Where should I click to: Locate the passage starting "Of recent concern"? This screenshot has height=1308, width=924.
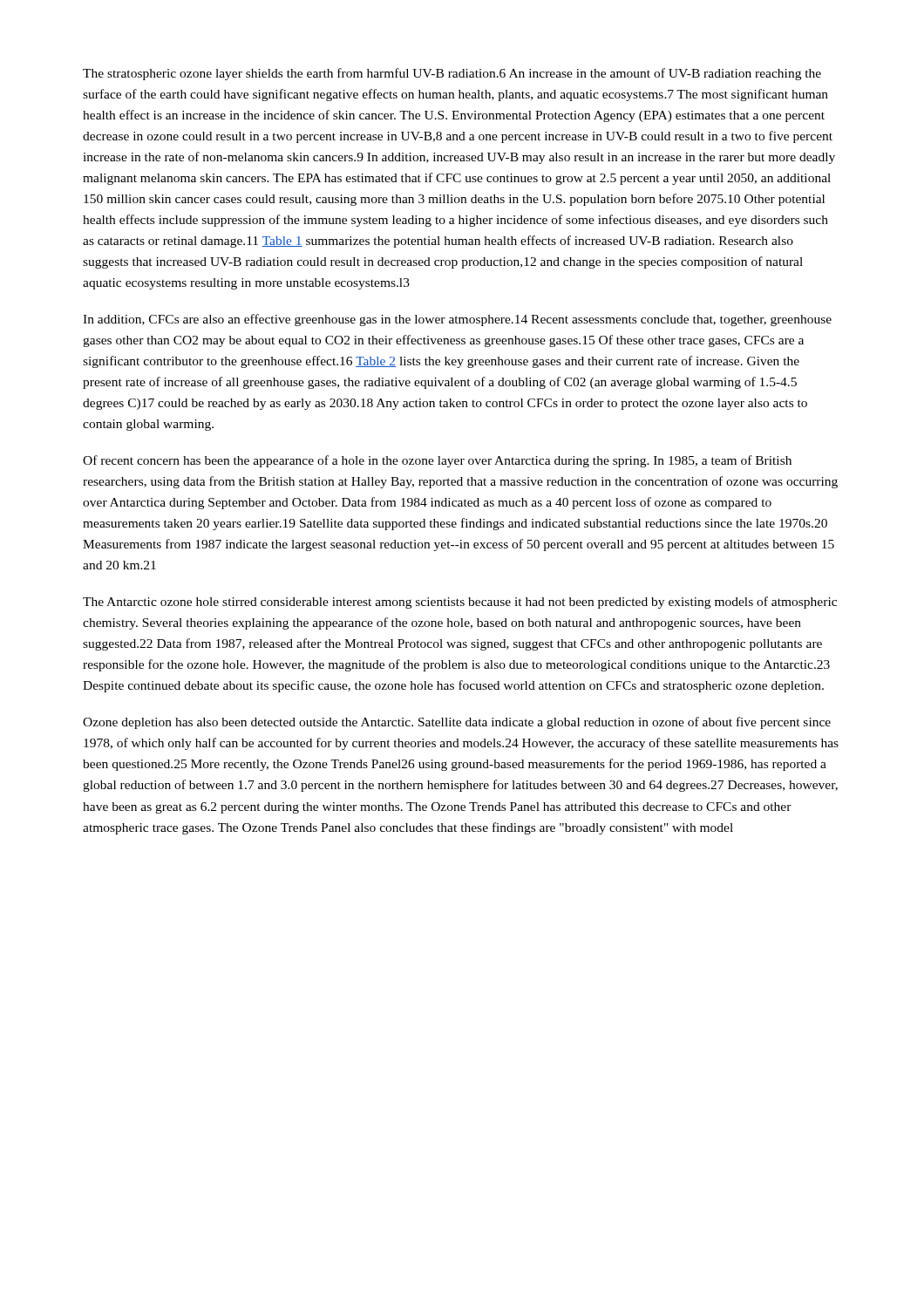point(460,513)
